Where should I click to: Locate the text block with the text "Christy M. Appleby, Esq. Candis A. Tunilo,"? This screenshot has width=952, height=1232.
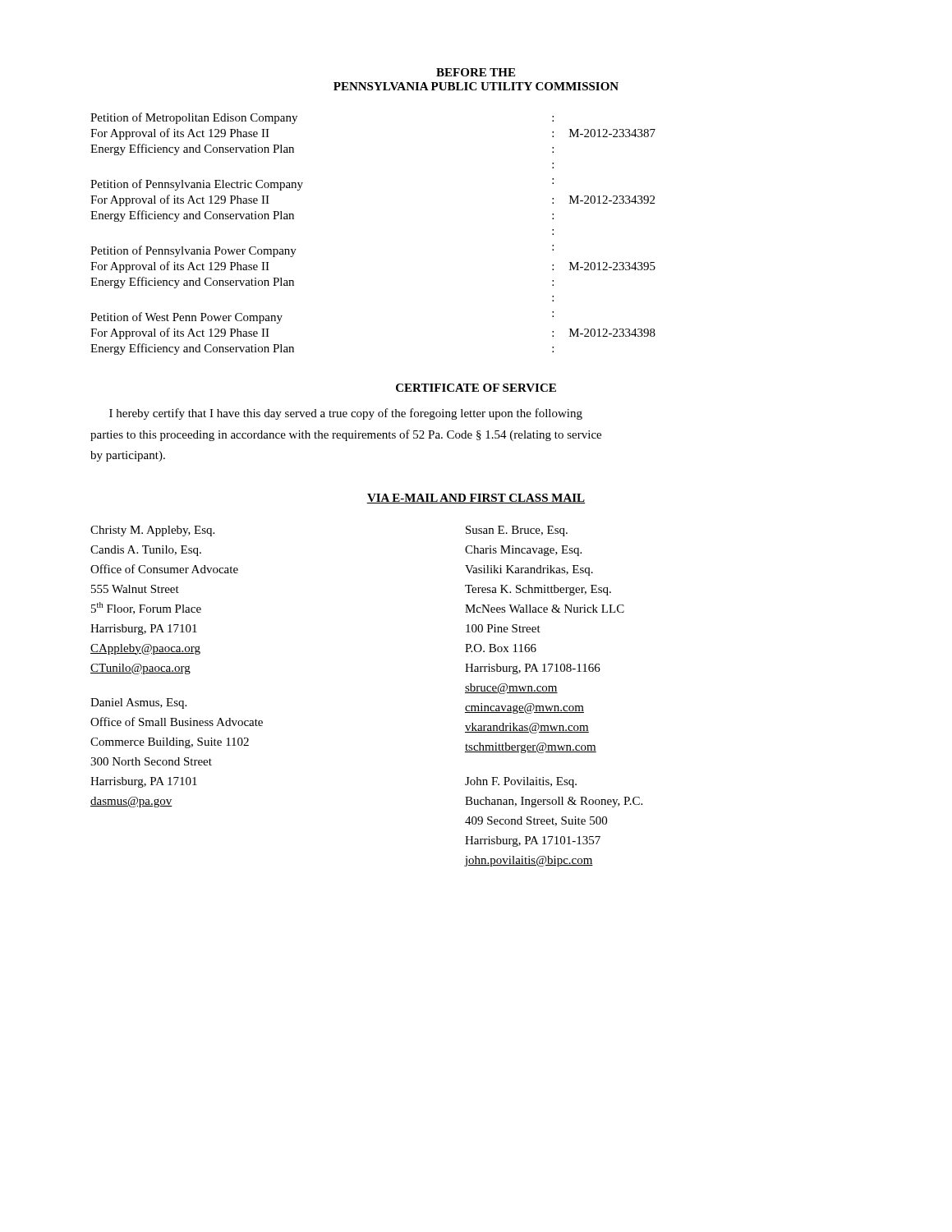click(x=152, y=531)
